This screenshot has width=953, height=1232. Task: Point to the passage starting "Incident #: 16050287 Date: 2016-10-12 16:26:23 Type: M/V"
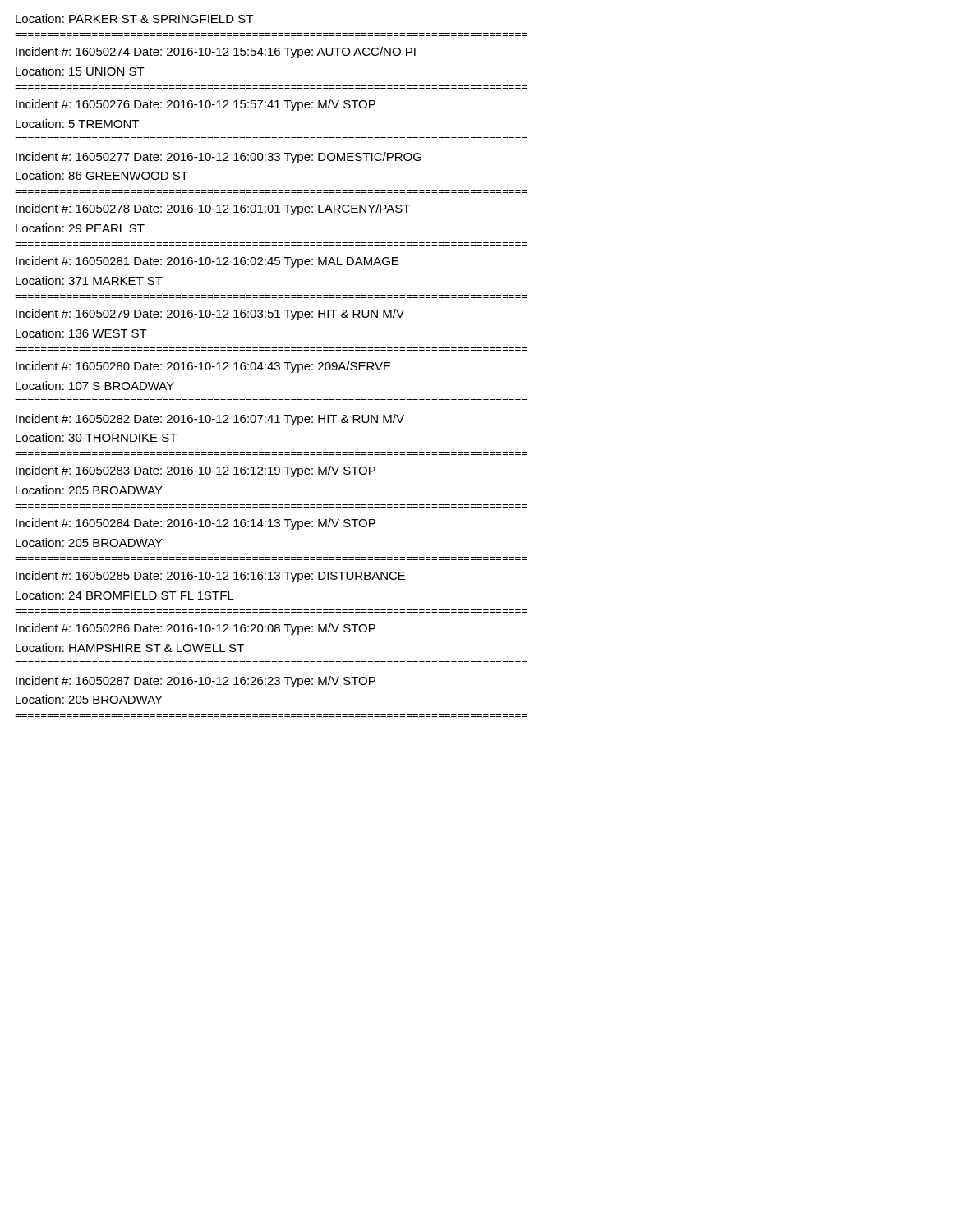[x=196, y=682]
